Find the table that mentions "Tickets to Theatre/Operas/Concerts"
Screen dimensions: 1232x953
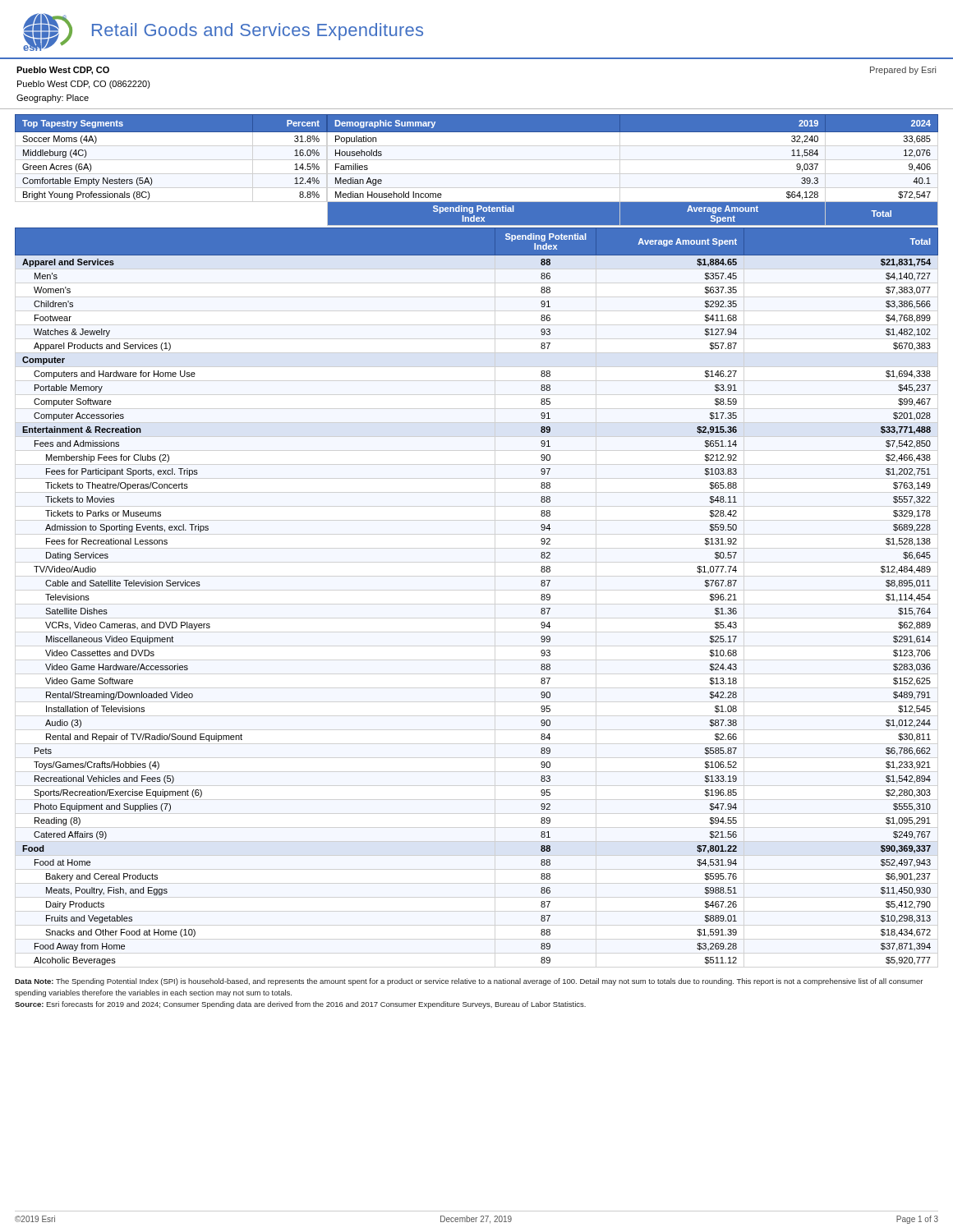point(476,598)
